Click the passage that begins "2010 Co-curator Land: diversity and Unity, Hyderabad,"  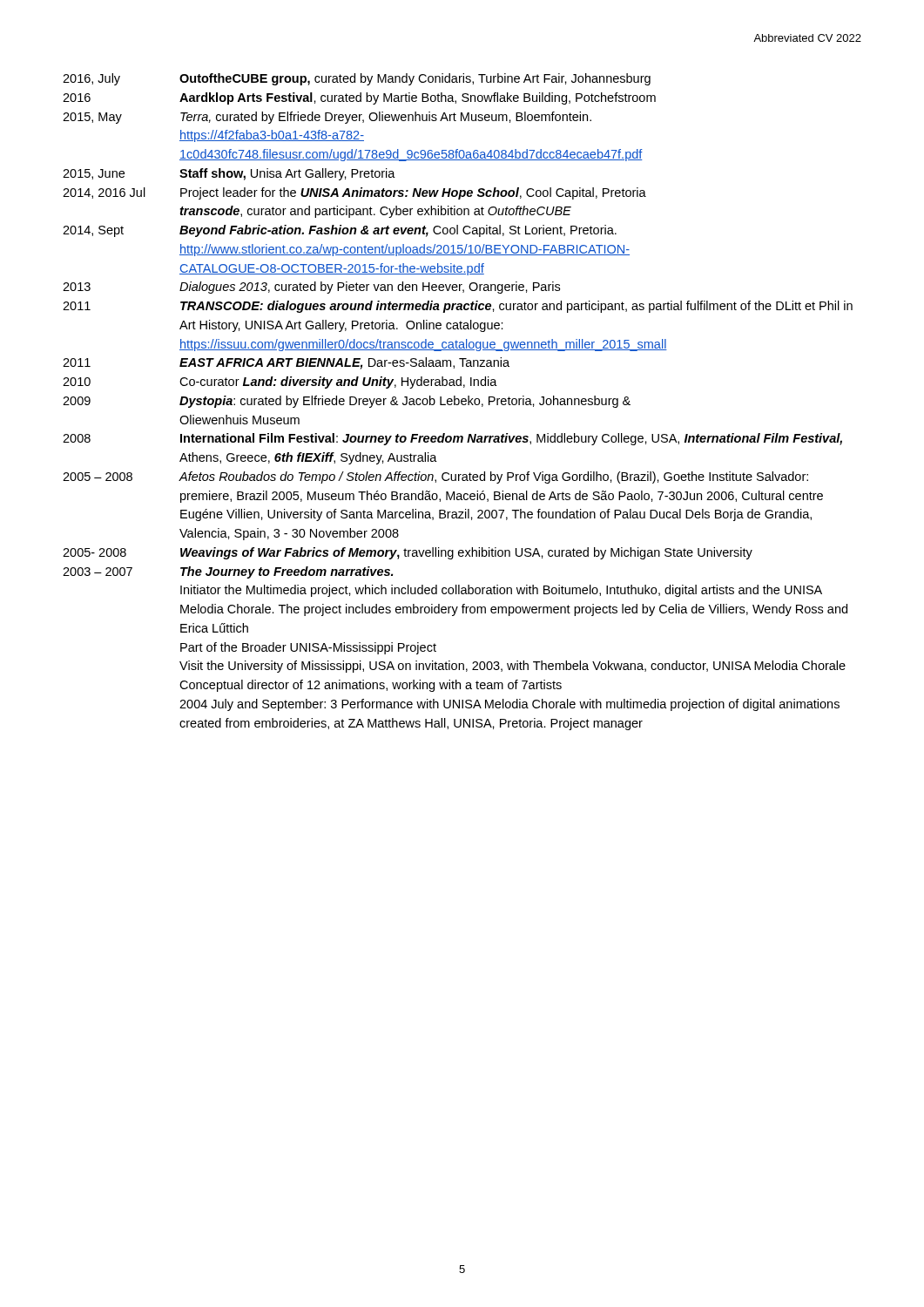pos(462,382)
